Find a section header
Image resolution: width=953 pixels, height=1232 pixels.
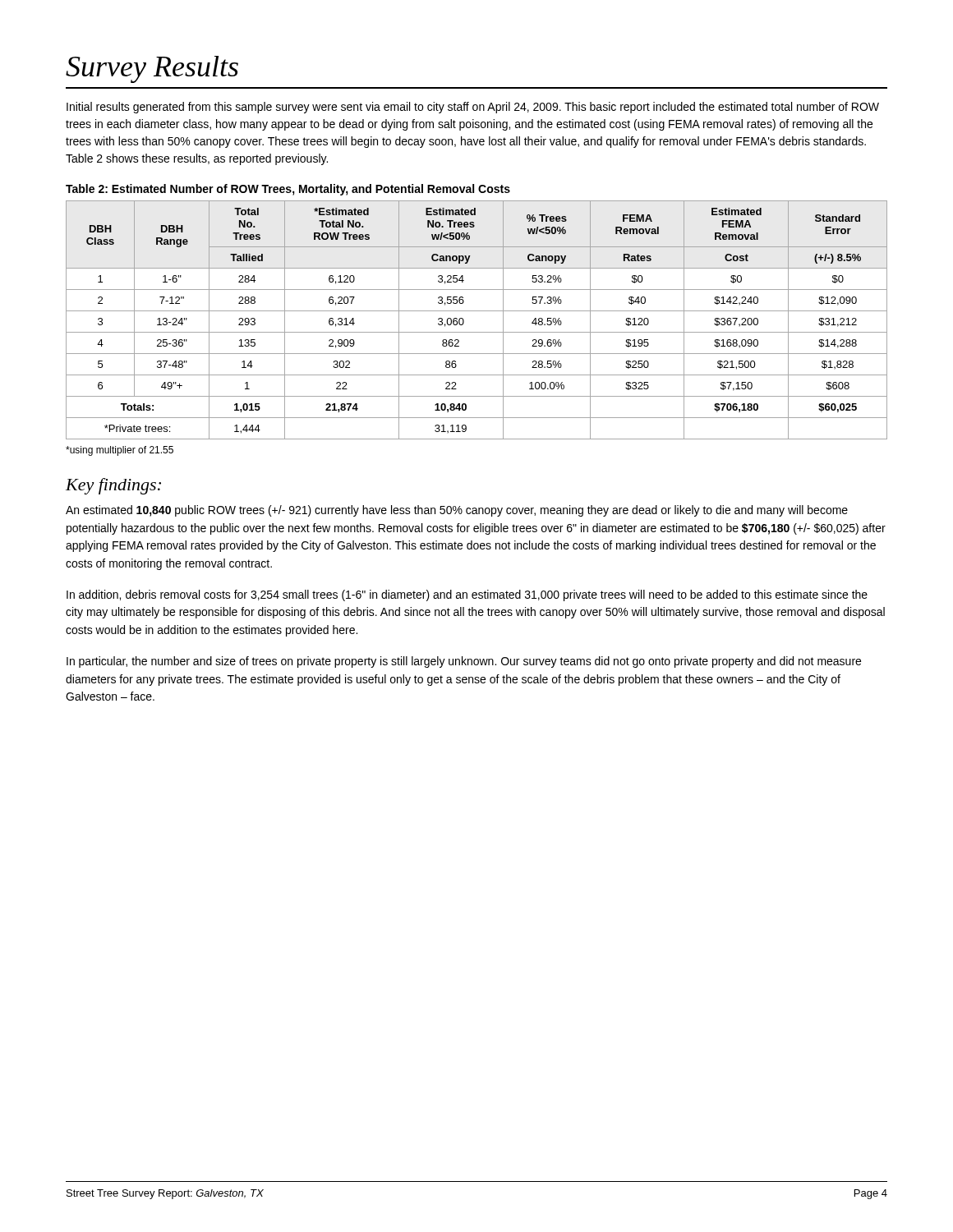click(114, 484)
